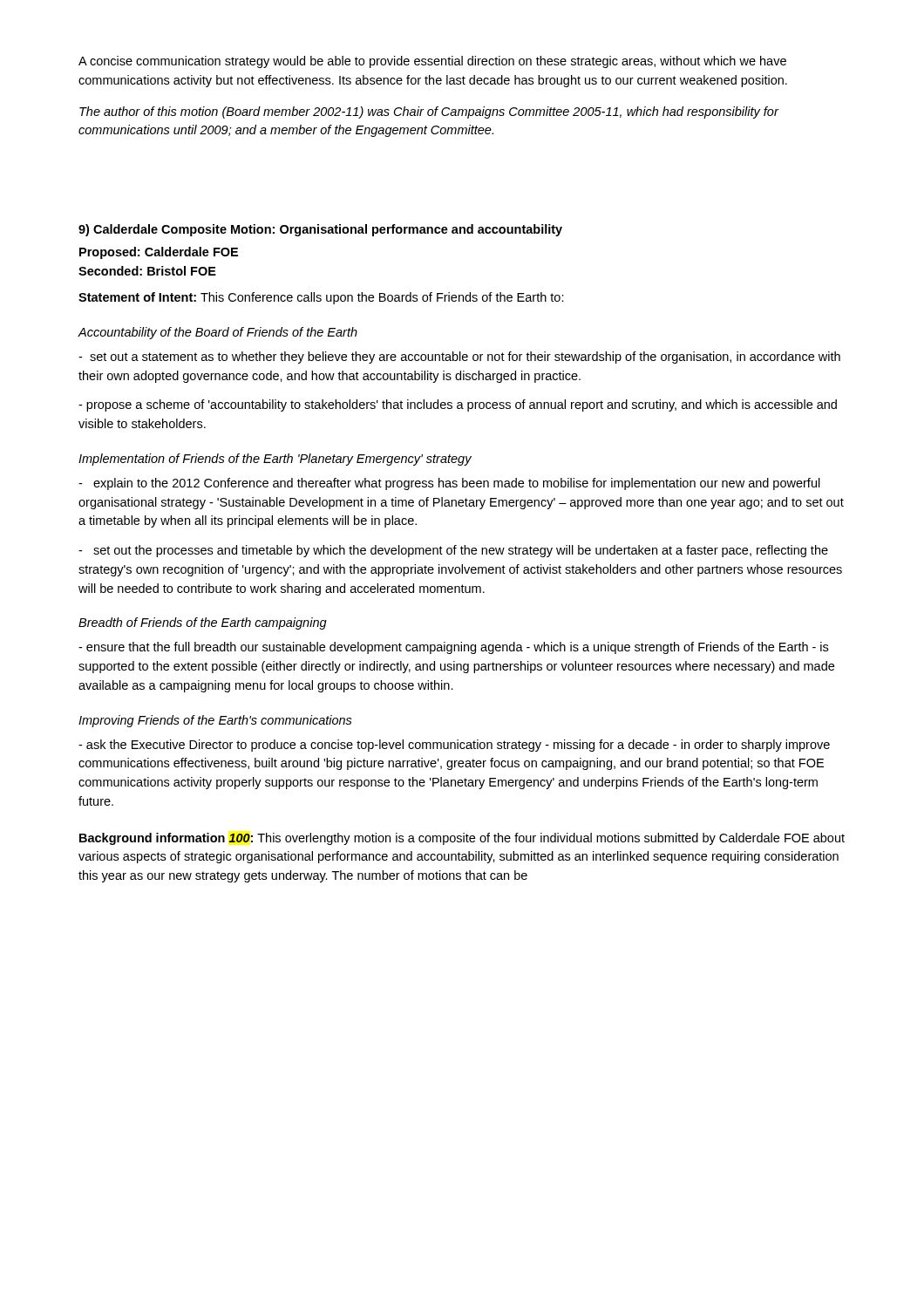This screenshot has height=1308, width=924.
Task: Find the text block that says "Implementation of Friends of the Earth"
Action: (275, 458)
